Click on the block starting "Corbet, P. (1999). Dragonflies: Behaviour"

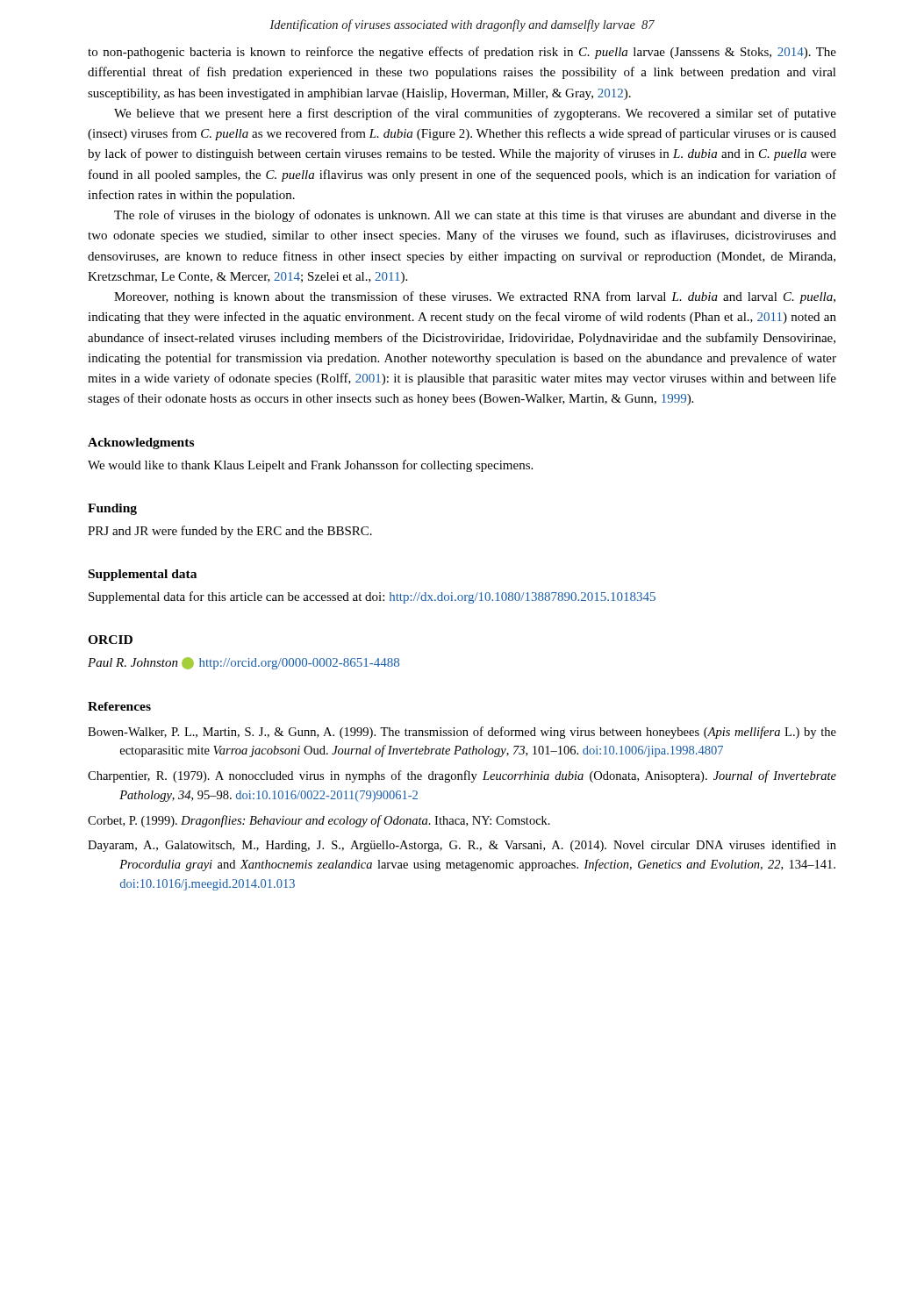pyautogui.click(x=319, y=820)
